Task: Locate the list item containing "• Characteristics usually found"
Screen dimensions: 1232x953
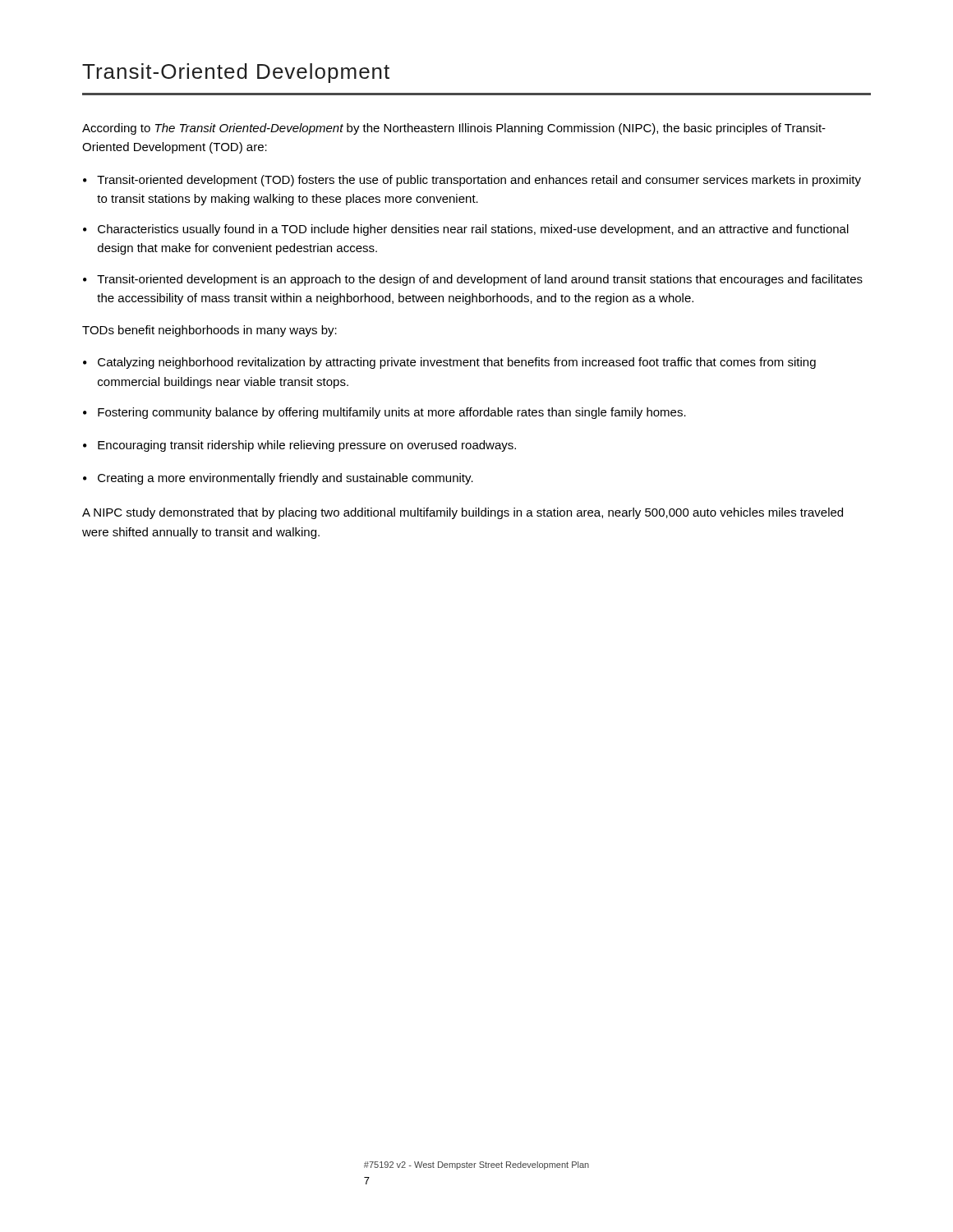Action: pyautogui.click(x=476, y=238)
